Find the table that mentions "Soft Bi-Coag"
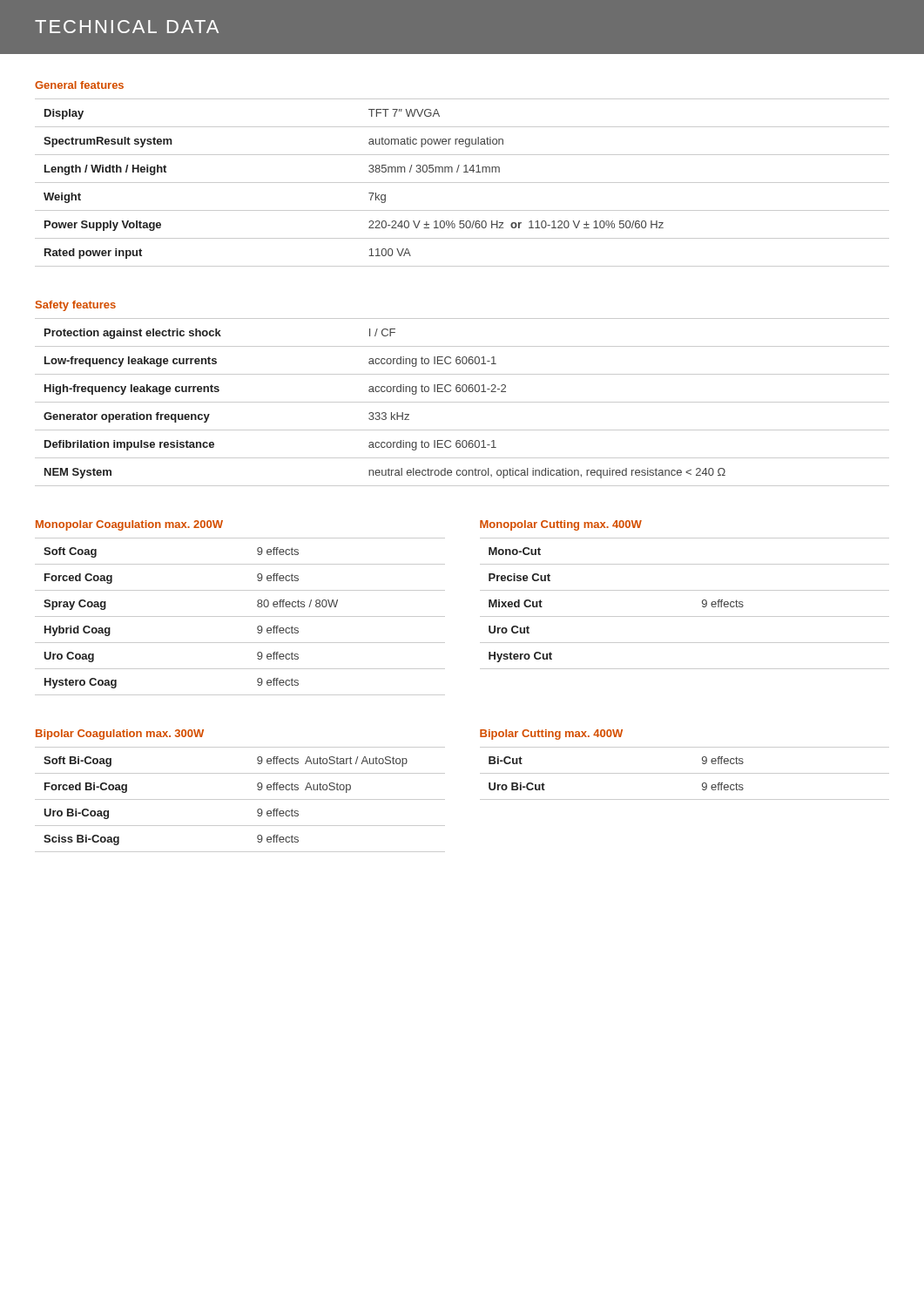 click(x=240, y=799)
